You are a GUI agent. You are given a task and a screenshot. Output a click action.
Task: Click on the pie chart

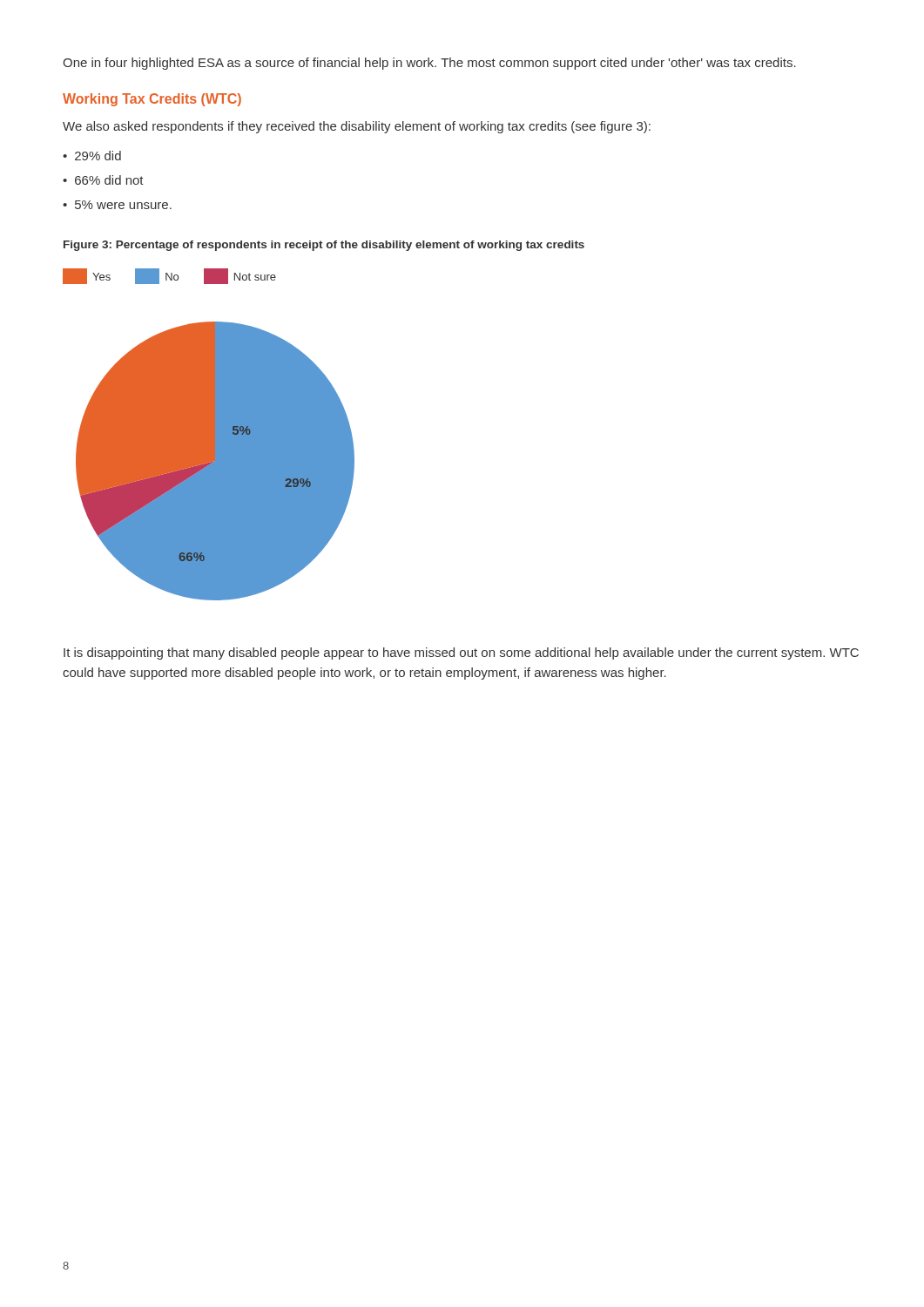pos(272,442)
